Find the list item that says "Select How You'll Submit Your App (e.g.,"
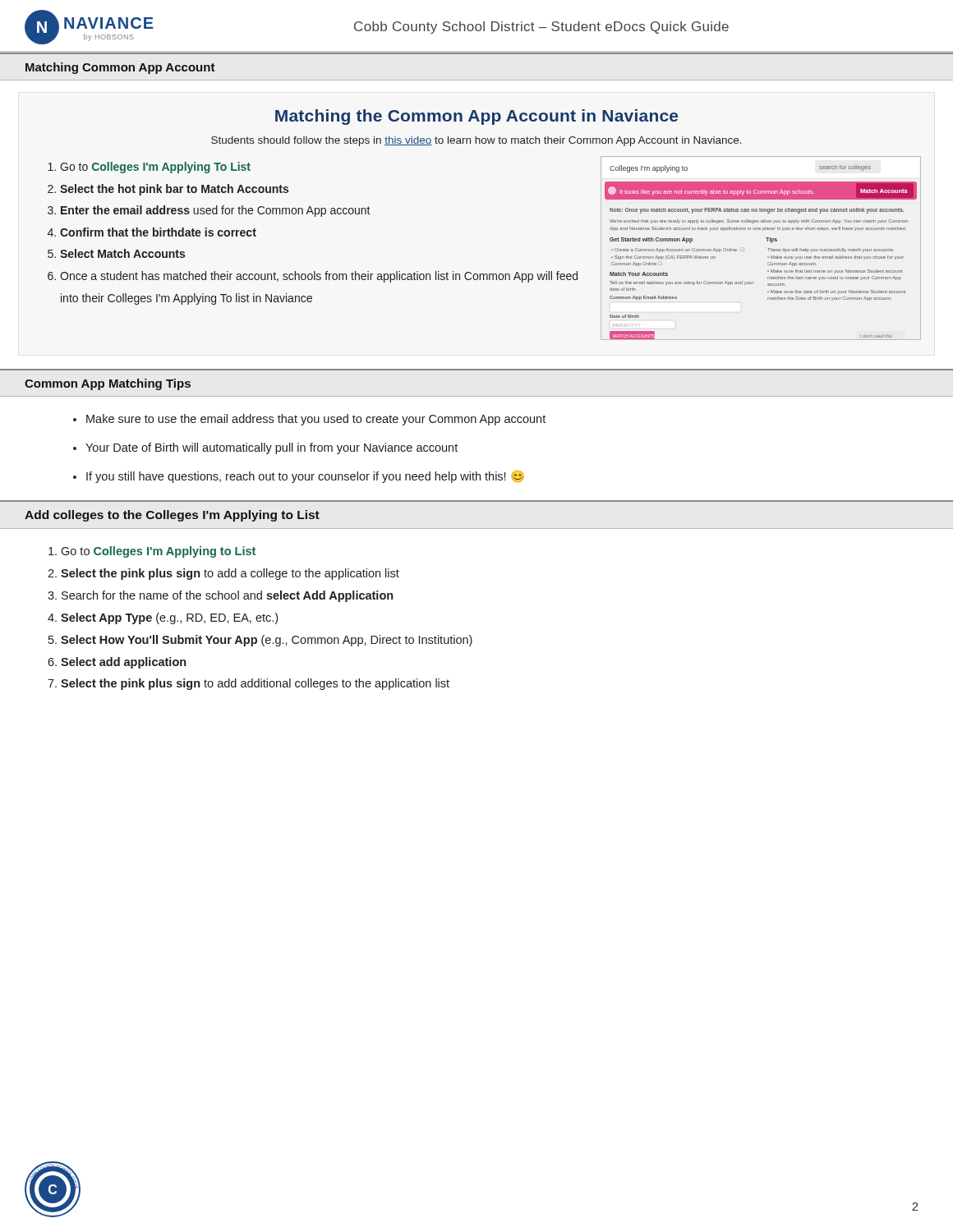Image resolution: width=953 pixels, height=1232 pixels. (267, 640)
